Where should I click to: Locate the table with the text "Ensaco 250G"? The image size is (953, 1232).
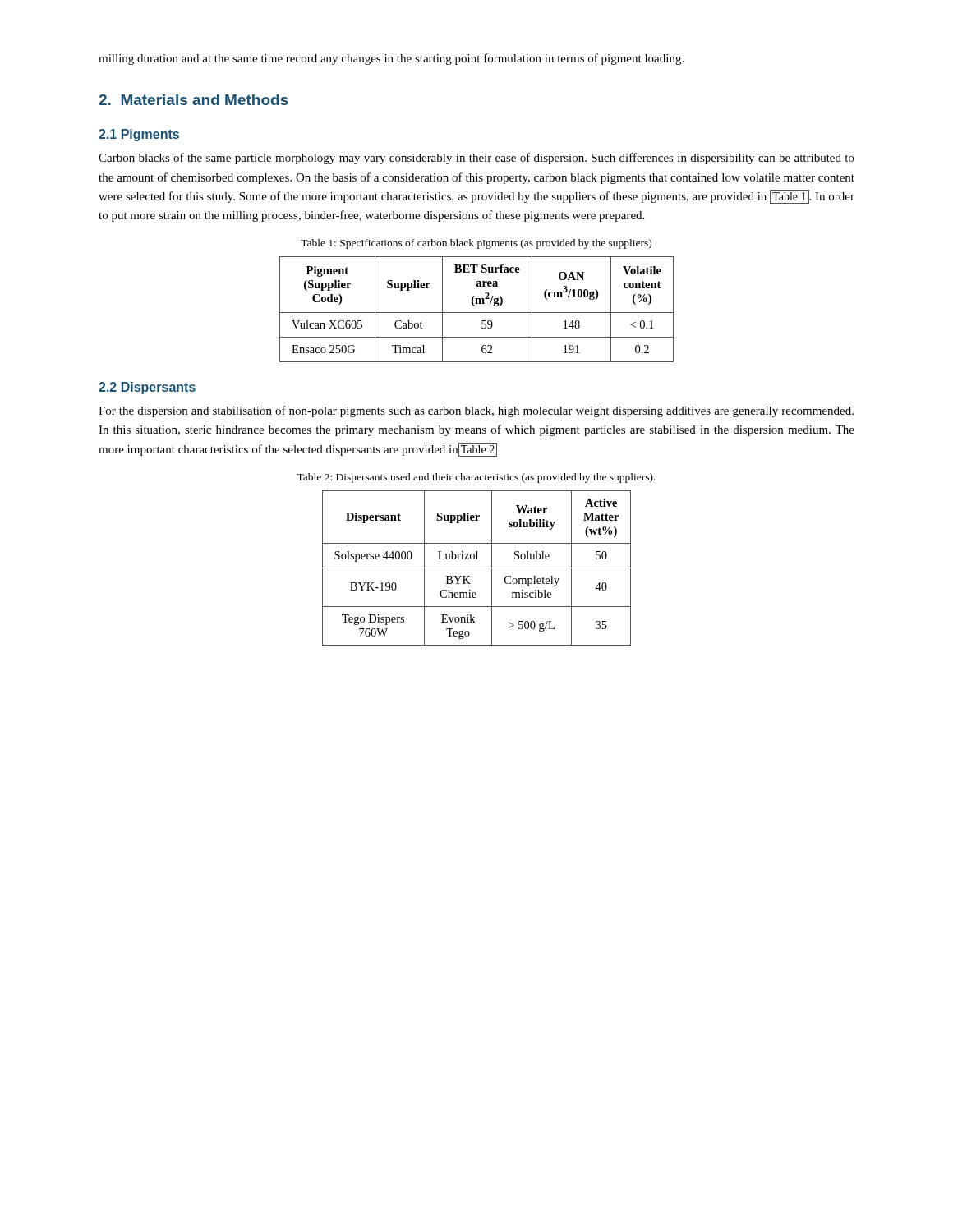476,309
